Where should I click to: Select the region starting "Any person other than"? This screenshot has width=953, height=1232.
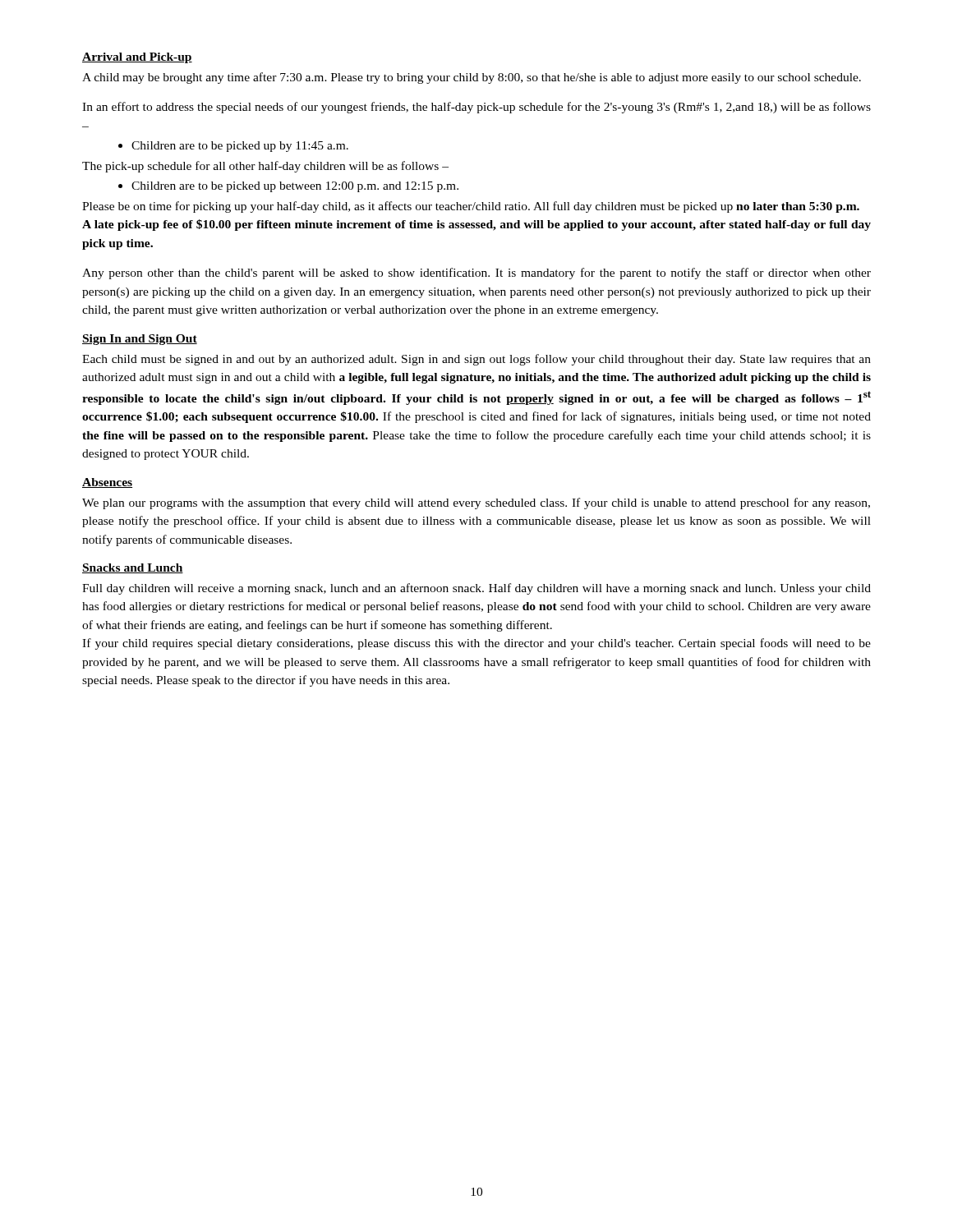coord(476,291)
